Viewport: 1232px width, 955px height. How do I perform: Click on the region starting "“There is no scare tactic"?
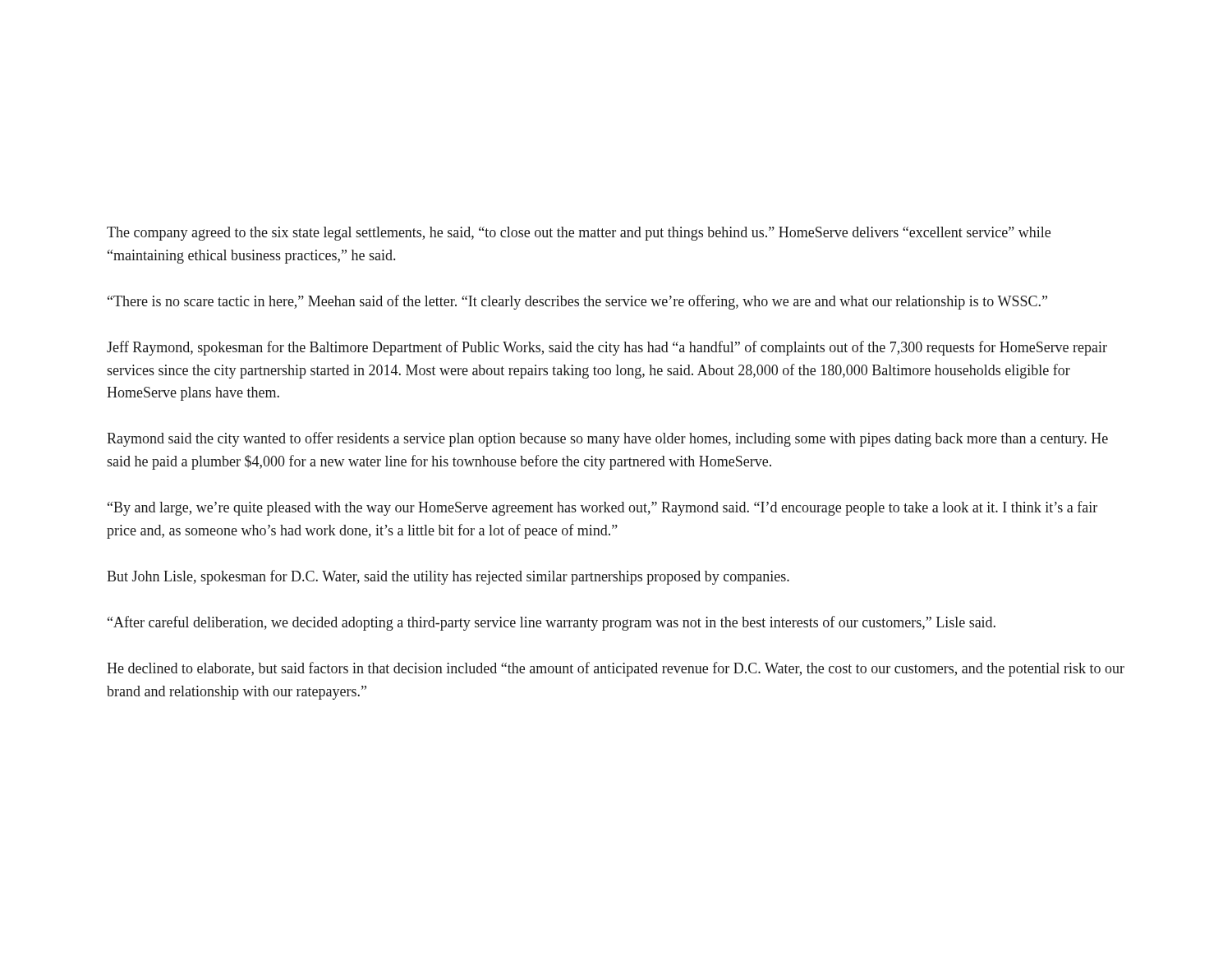577,301
